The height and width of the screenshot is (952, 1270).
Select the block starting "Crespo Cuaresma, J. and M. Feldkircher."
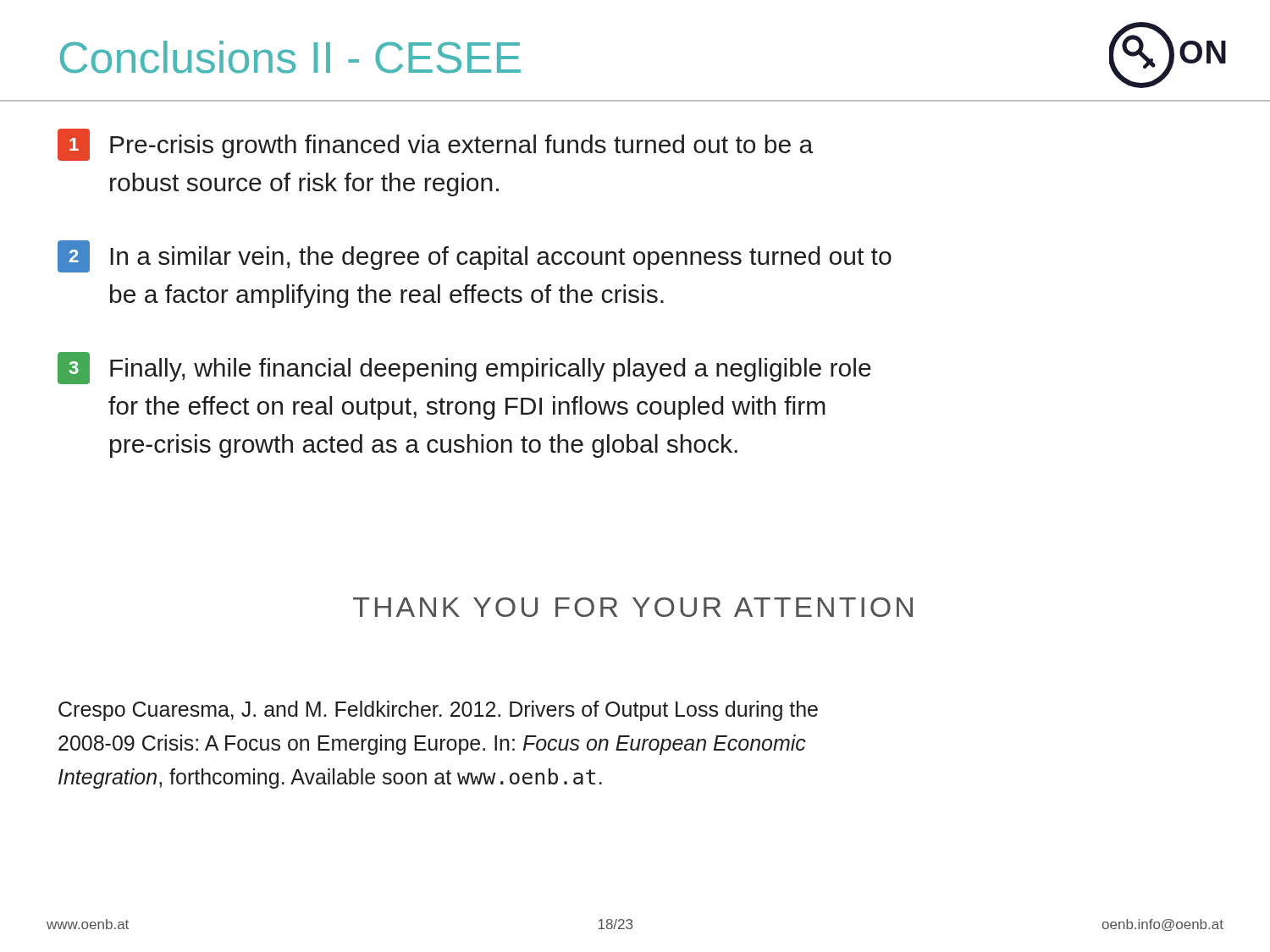(438, 743)
